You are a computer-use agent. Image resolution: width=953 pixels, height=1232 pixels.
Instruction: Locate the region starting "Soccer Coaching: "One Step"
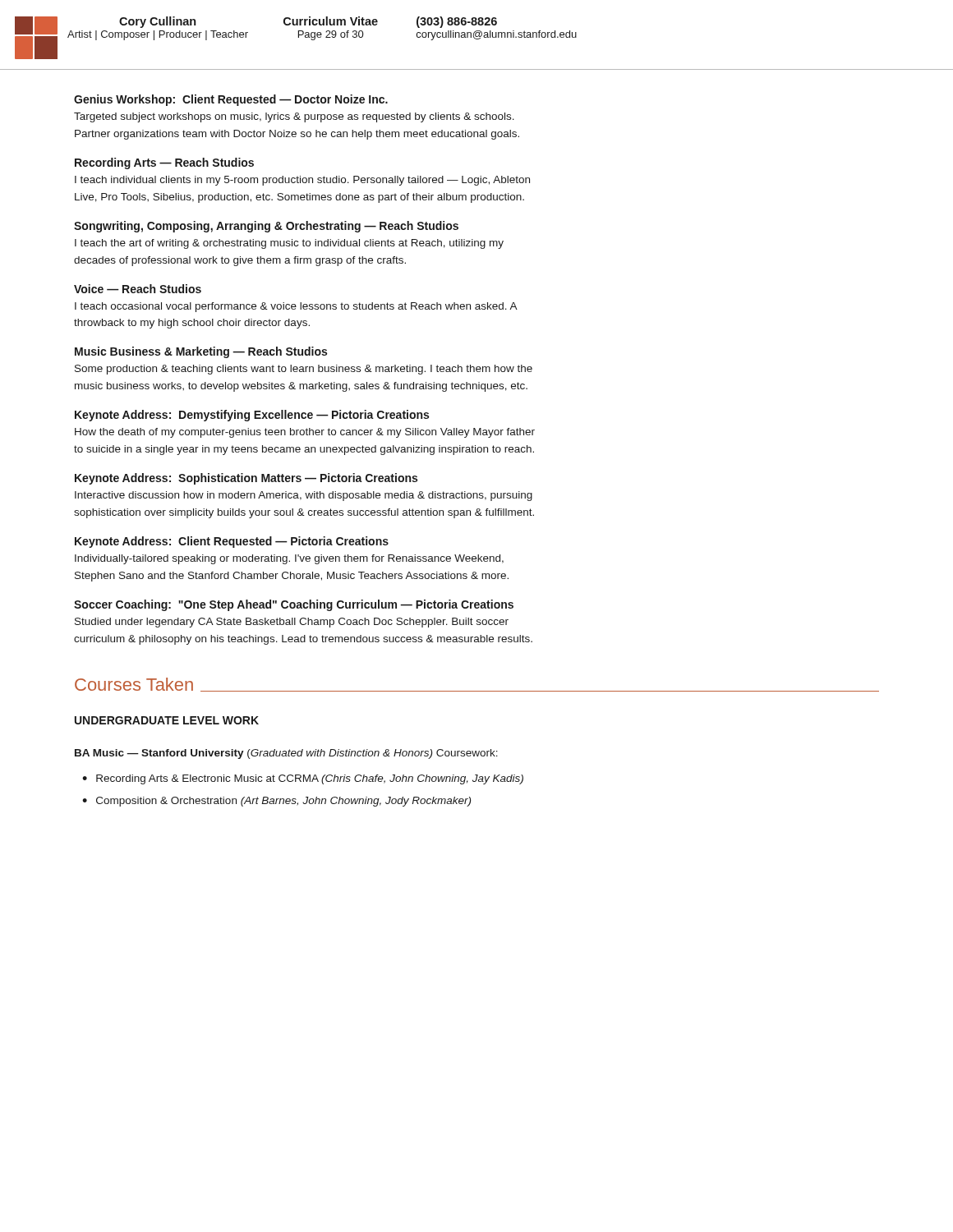point(476,623)
